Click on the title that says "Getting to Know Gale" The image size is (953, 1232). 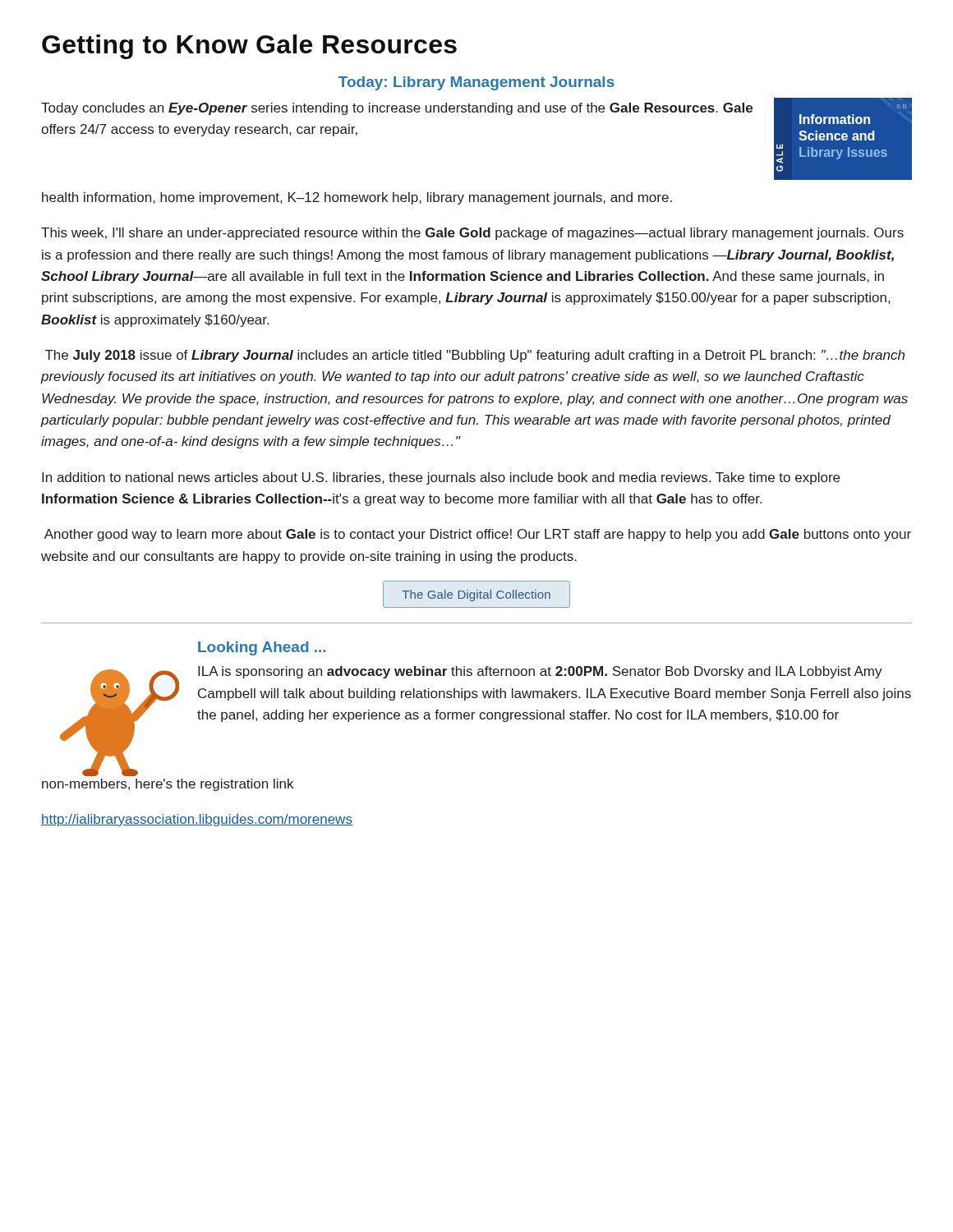click(250, 45)
